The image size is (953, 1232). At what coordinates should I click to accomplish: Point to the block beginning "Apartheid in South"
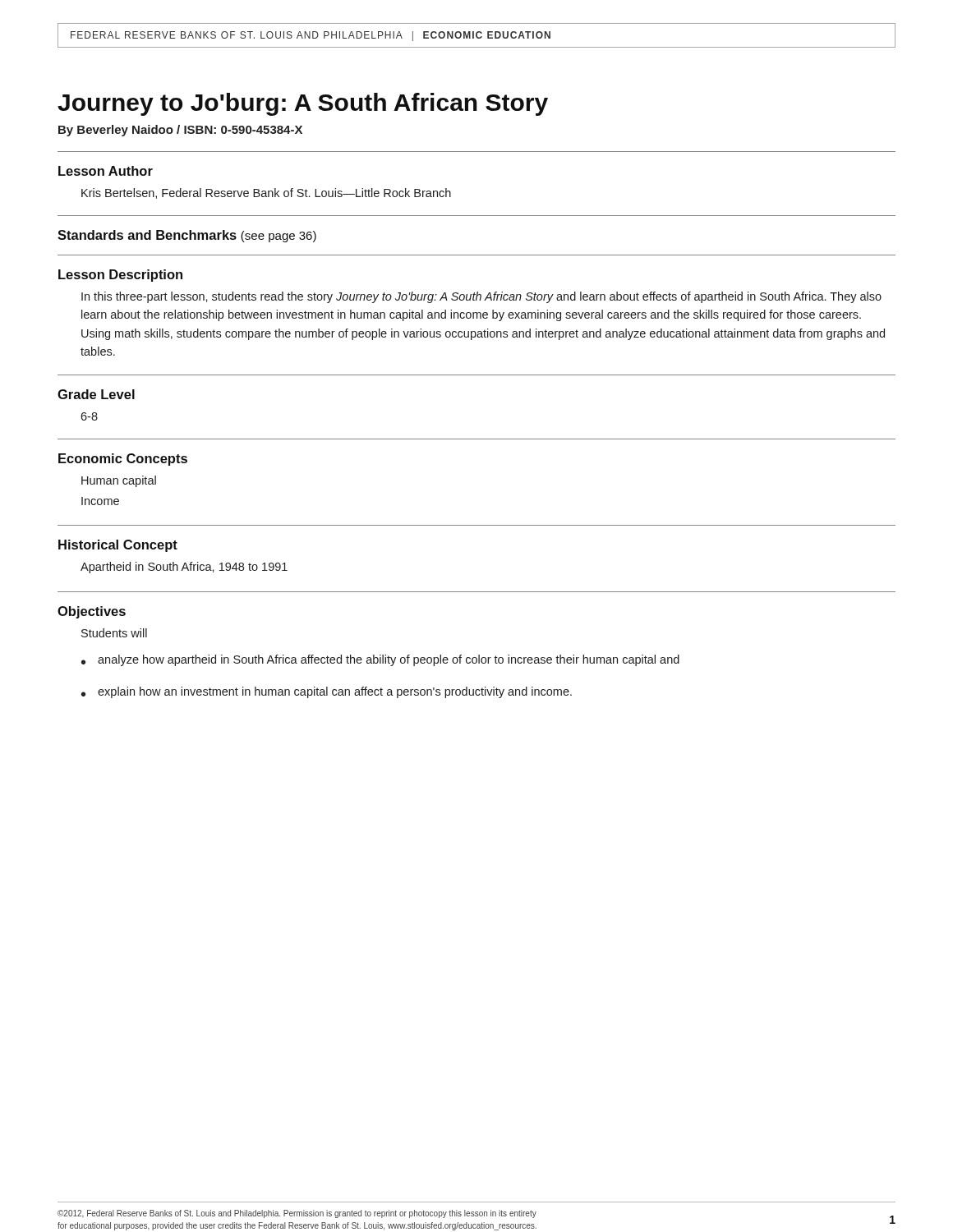coord(184,567)
